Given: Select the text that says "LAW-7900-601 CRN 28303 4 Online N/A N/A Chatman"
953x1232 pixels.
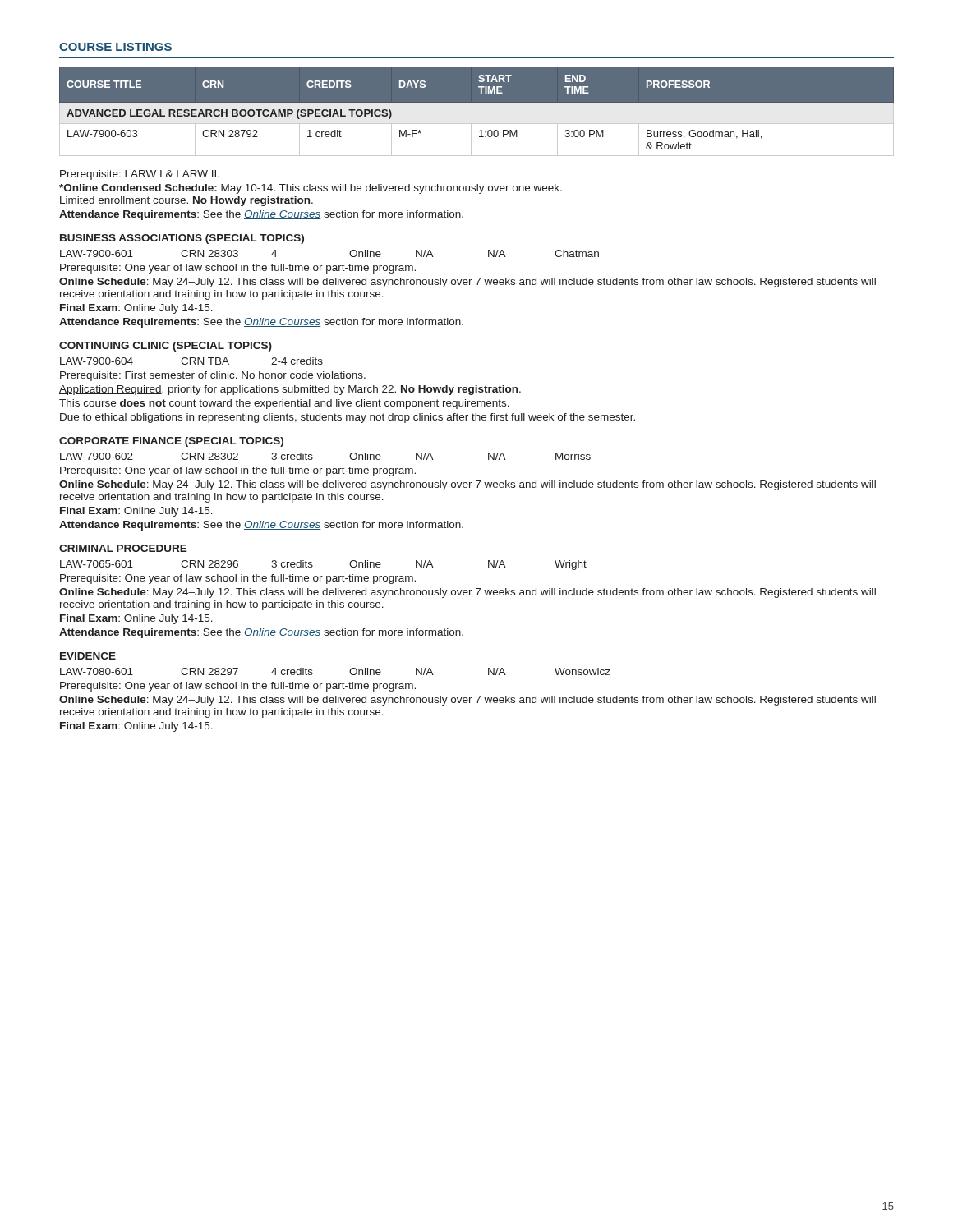Looking at the screenshot, I should tap(98, 253).
